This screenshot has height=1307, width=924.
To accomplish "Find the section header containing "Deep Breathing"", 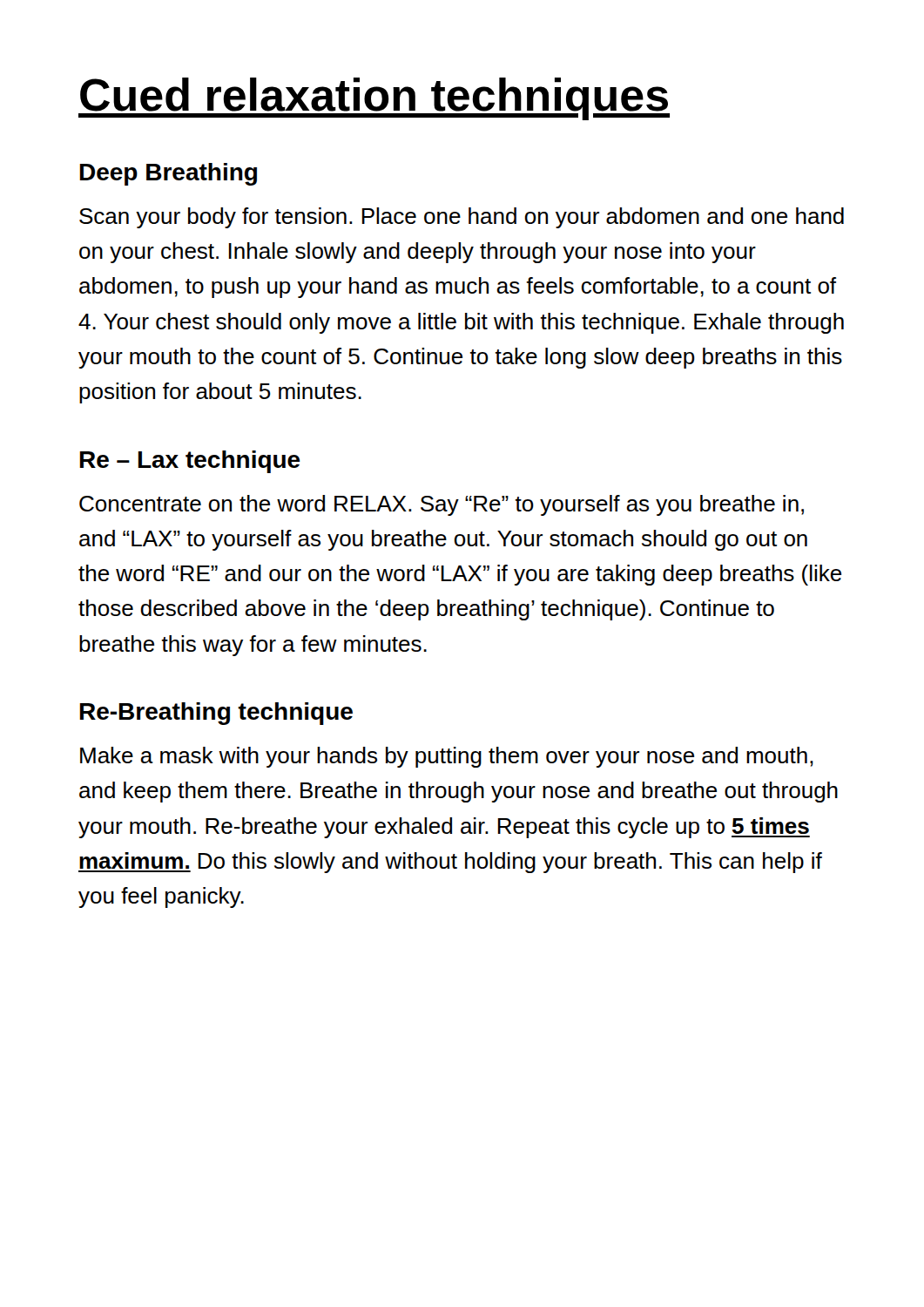I will (x=168, y=172).
